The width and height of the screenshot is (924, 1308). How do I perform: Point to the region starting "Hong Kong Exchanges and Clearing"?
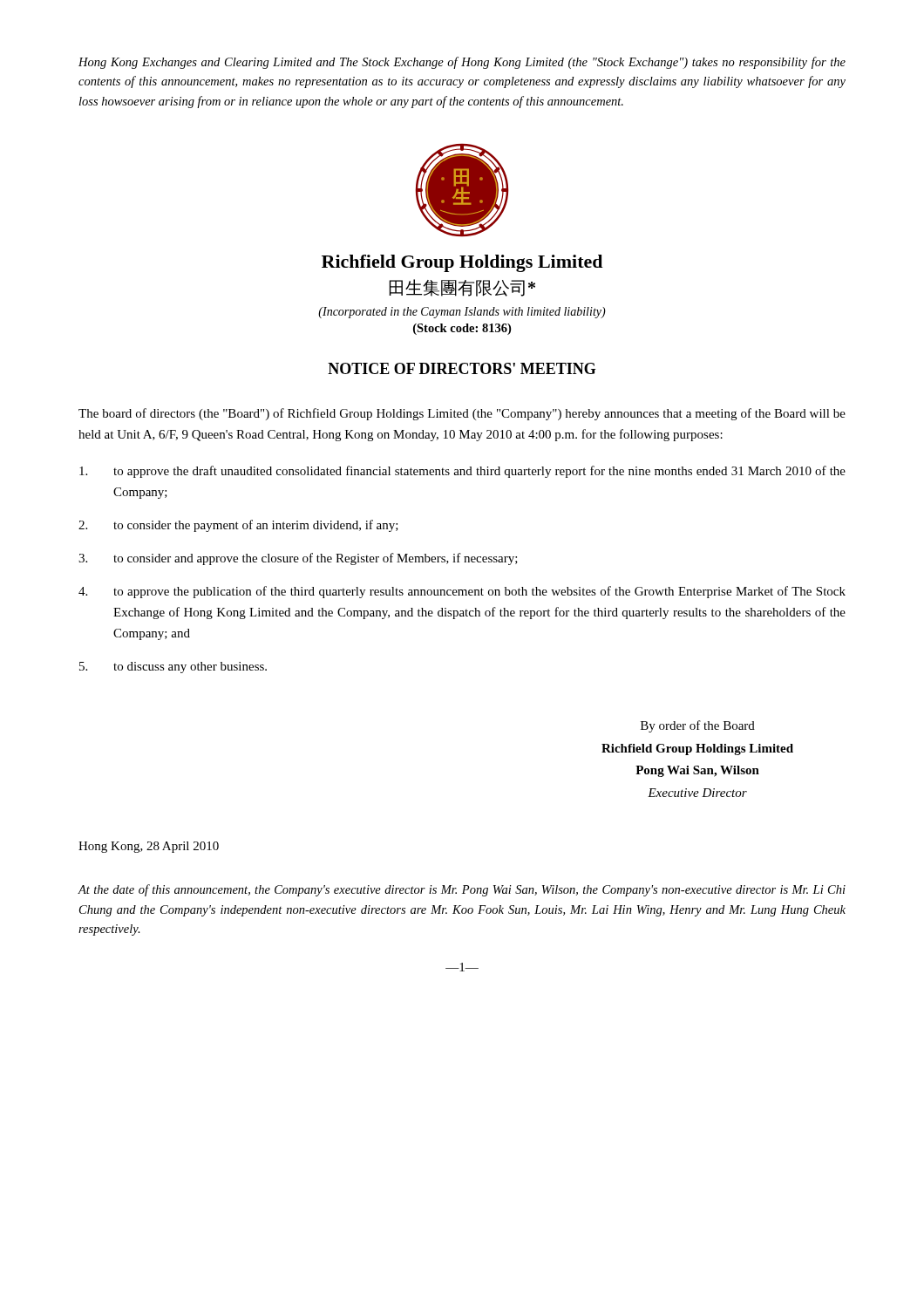tap(462, 81)
